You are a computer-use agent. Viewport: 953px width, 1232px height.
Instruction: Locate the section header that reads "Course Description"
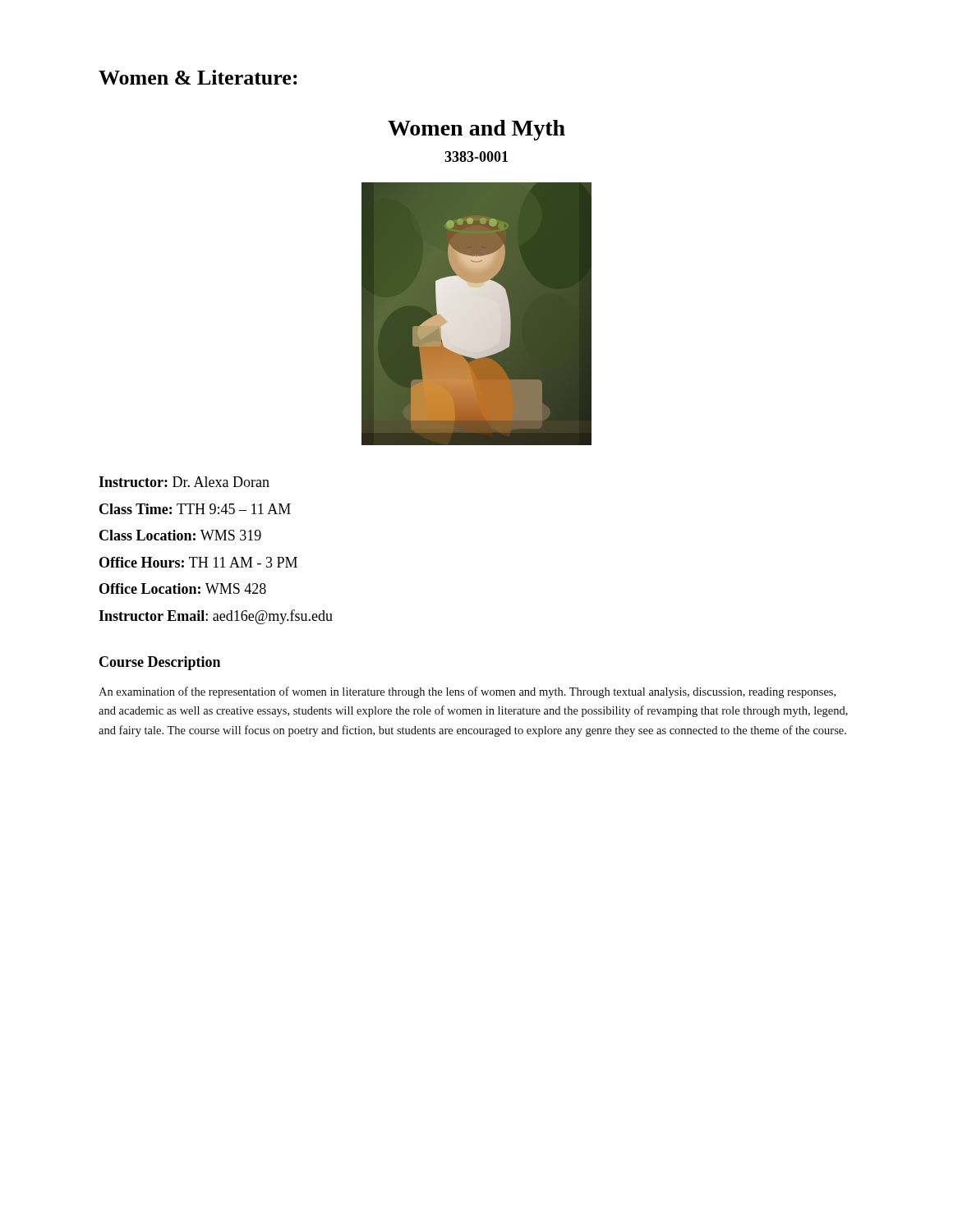160,662
